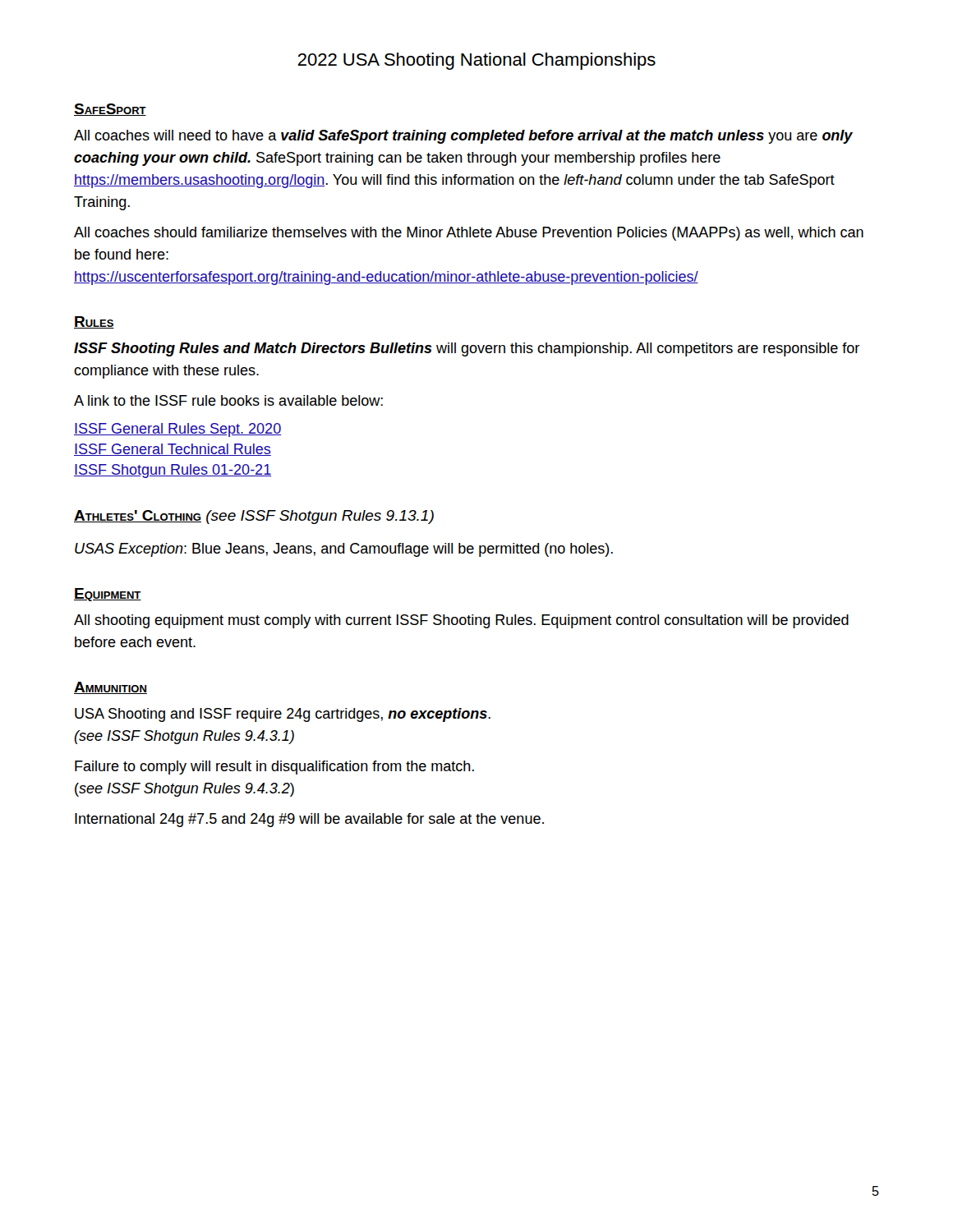Viewport: 953px width, 1232px height.
Task: Find the text block that reads "USAS Exception: Blue Jeans, Jeans, and Camouflage will"
Action: coord(344,549)
